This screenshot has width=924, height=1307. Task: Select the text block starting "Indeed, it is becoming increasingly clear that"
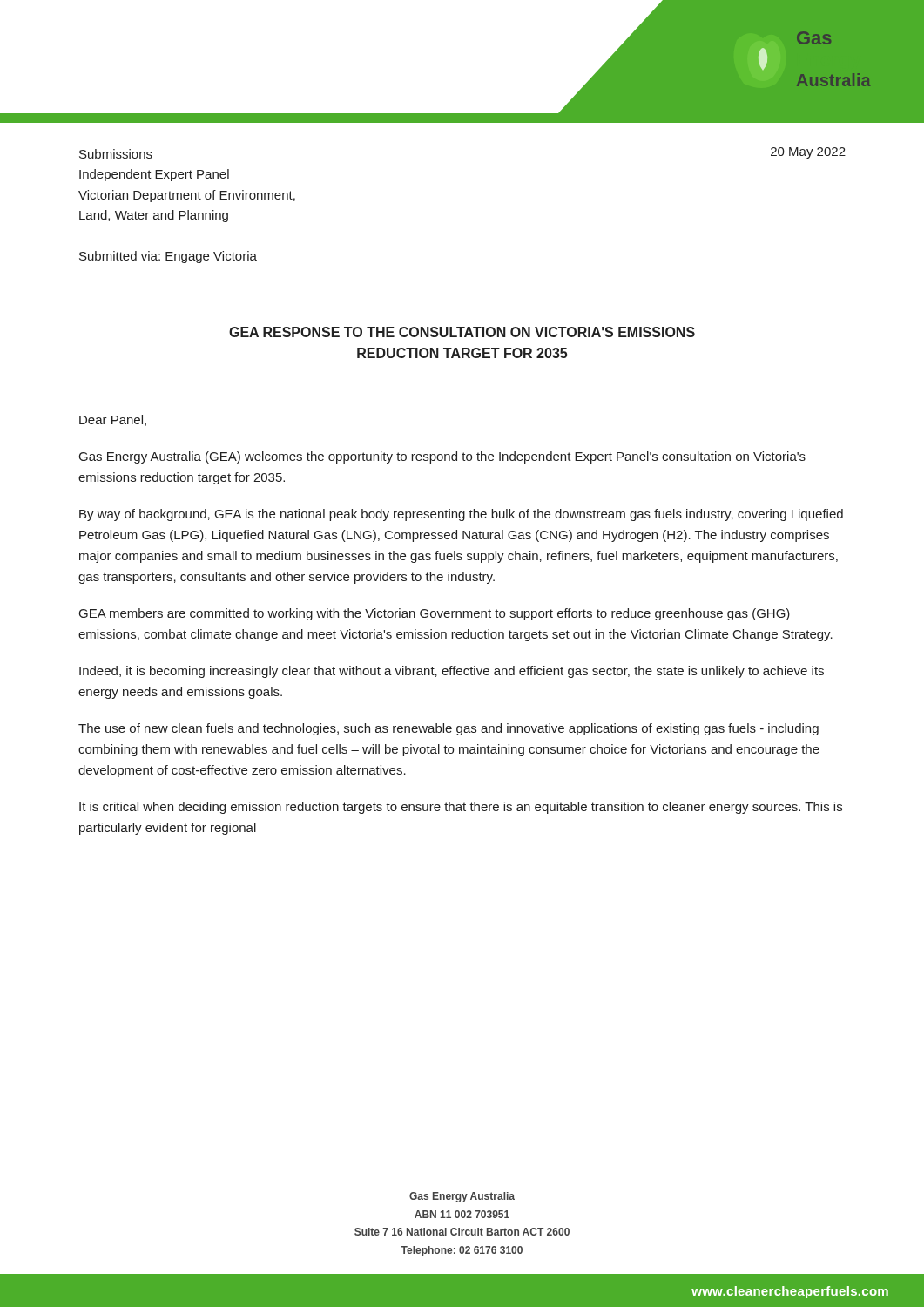click(451, 681)
